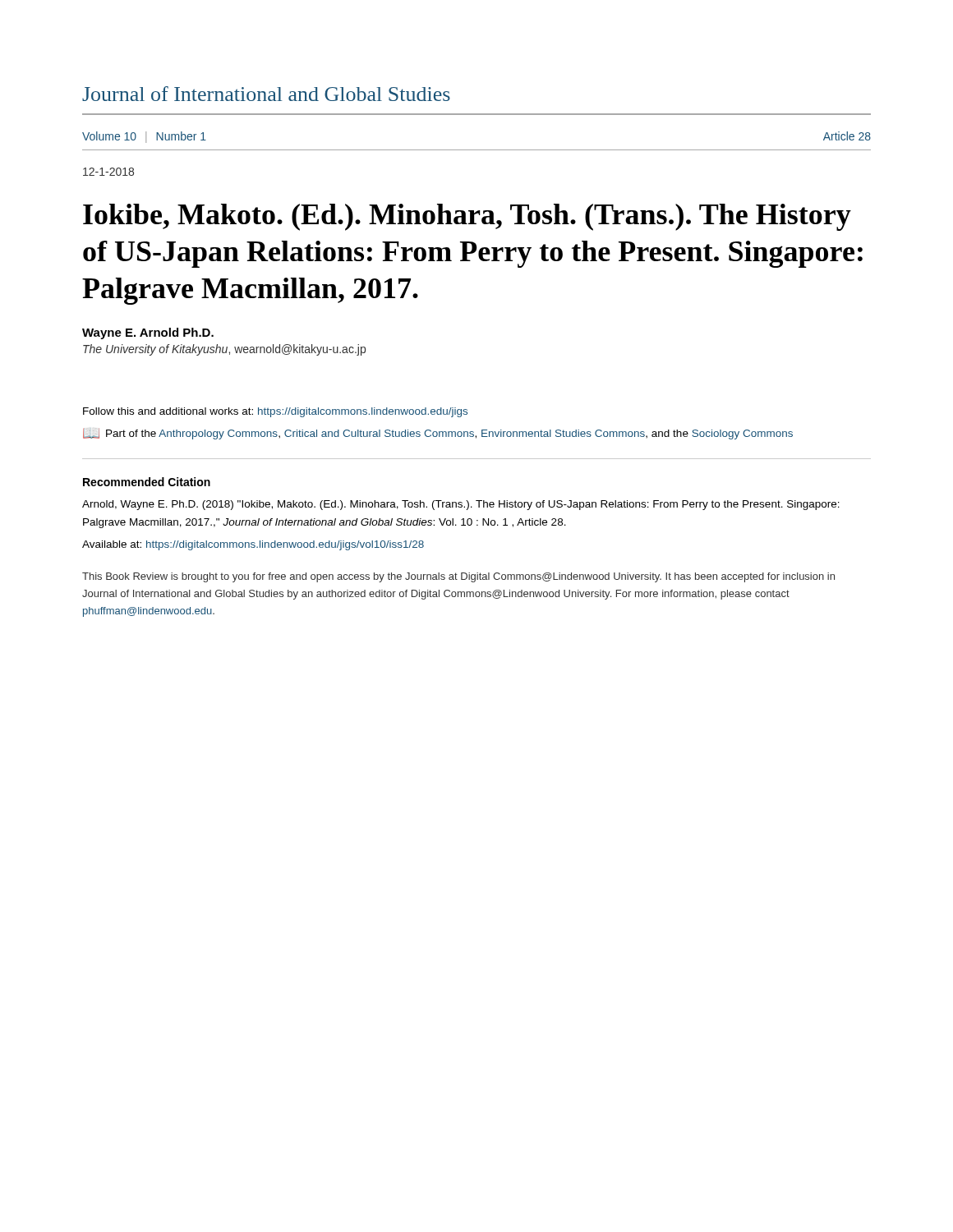Find the element starting "Recommended Citation"

pyautogui.click(x=147, y=482)
